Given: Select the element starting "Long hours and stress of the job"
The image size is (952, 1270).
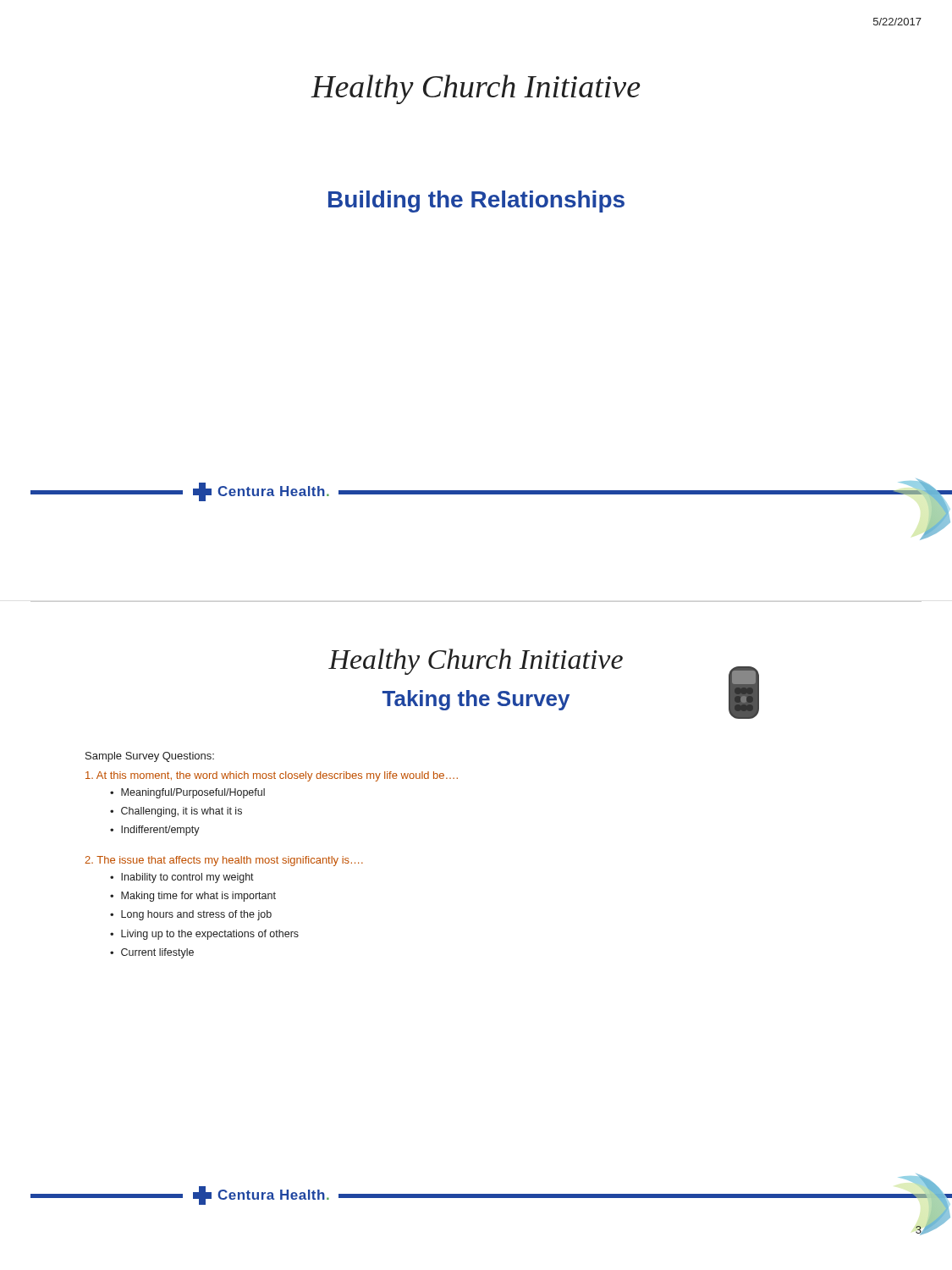Looking at the screenshot, I should click(196, 915).
